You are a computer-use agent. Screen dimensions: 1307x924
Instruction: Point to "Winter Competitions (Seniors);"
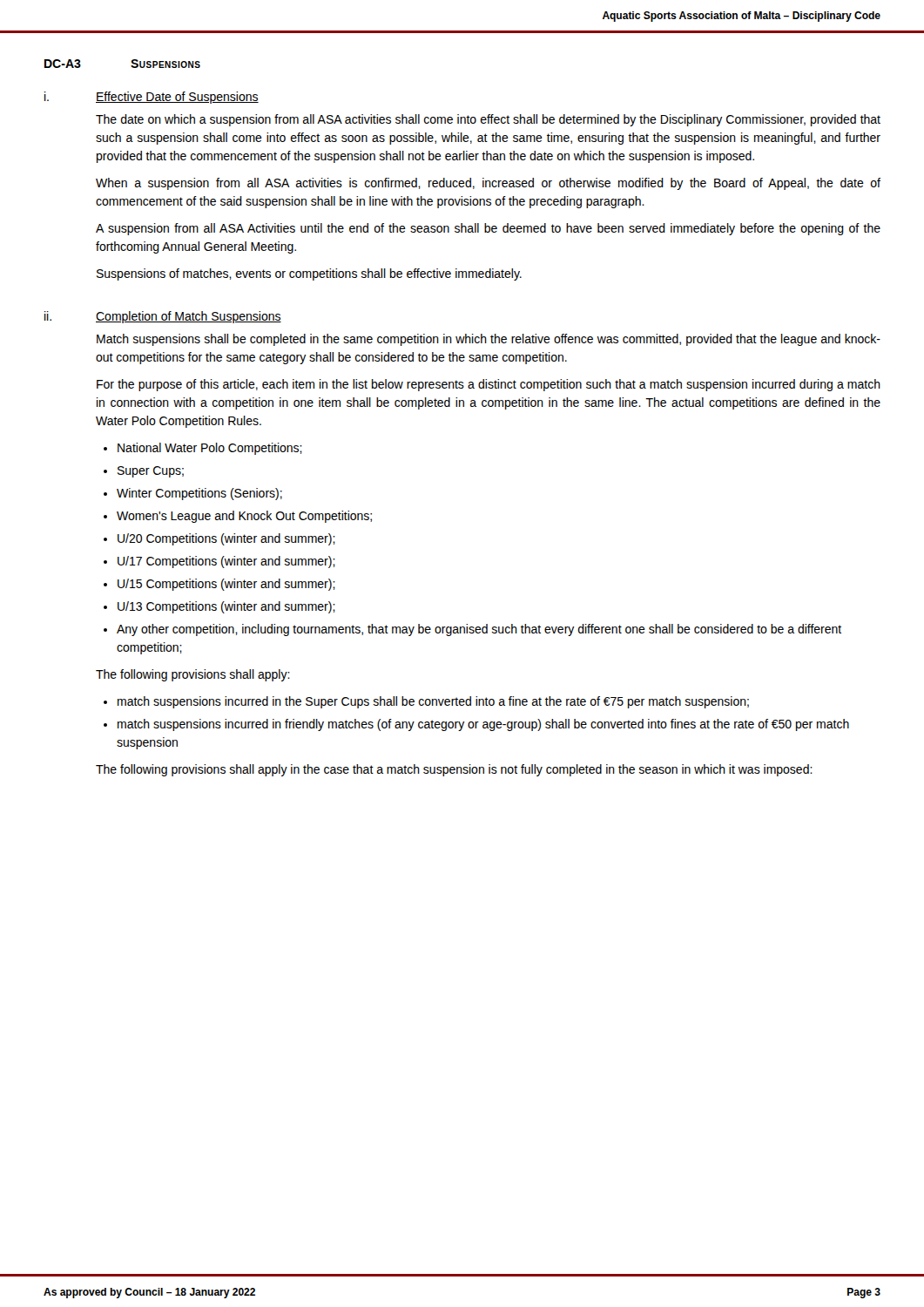200,493
